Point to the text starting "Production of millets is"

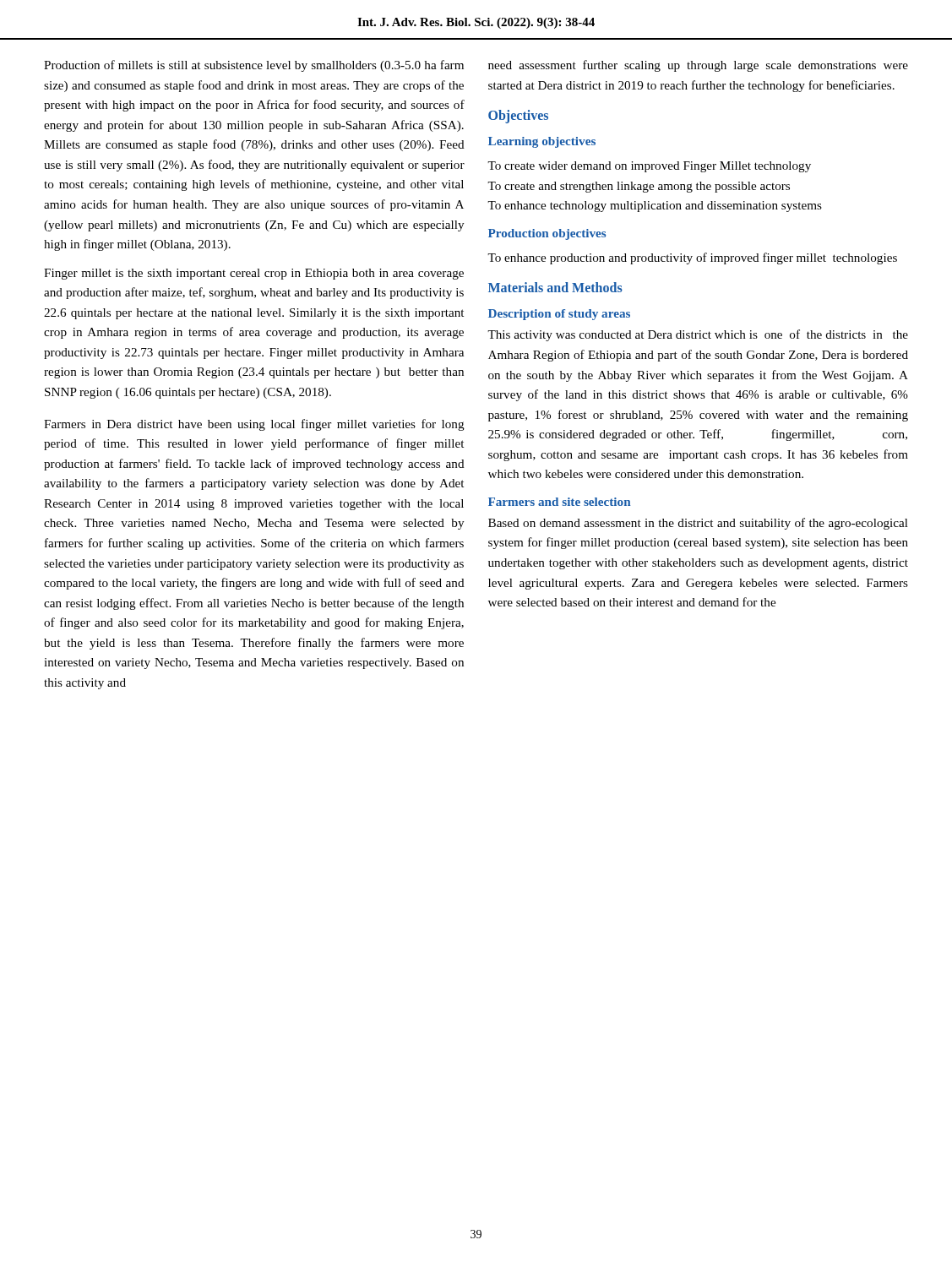(x=254, y=154)
